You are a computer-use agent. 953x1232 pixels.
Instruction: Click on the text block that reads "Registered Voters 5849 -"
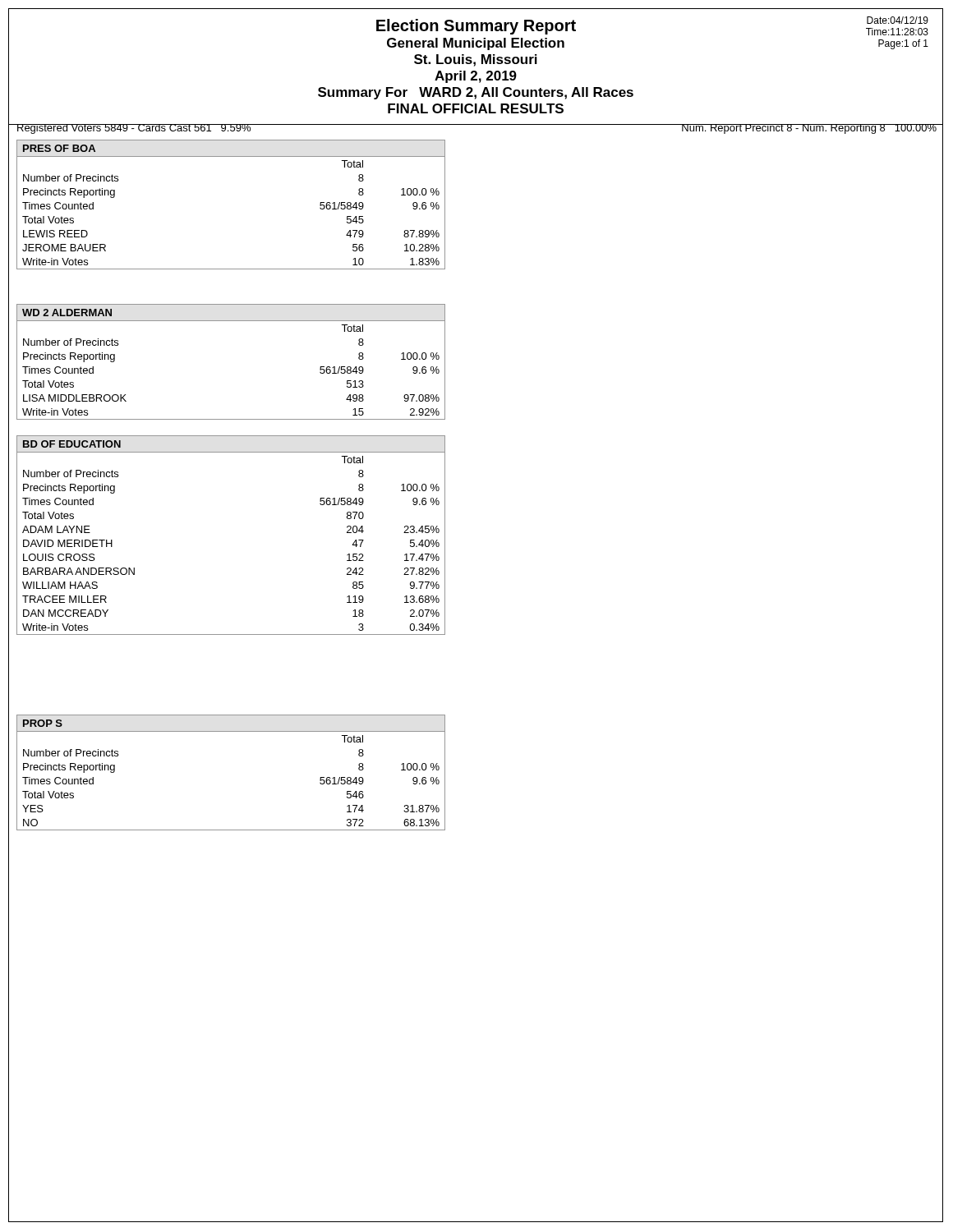pos(134,128)
